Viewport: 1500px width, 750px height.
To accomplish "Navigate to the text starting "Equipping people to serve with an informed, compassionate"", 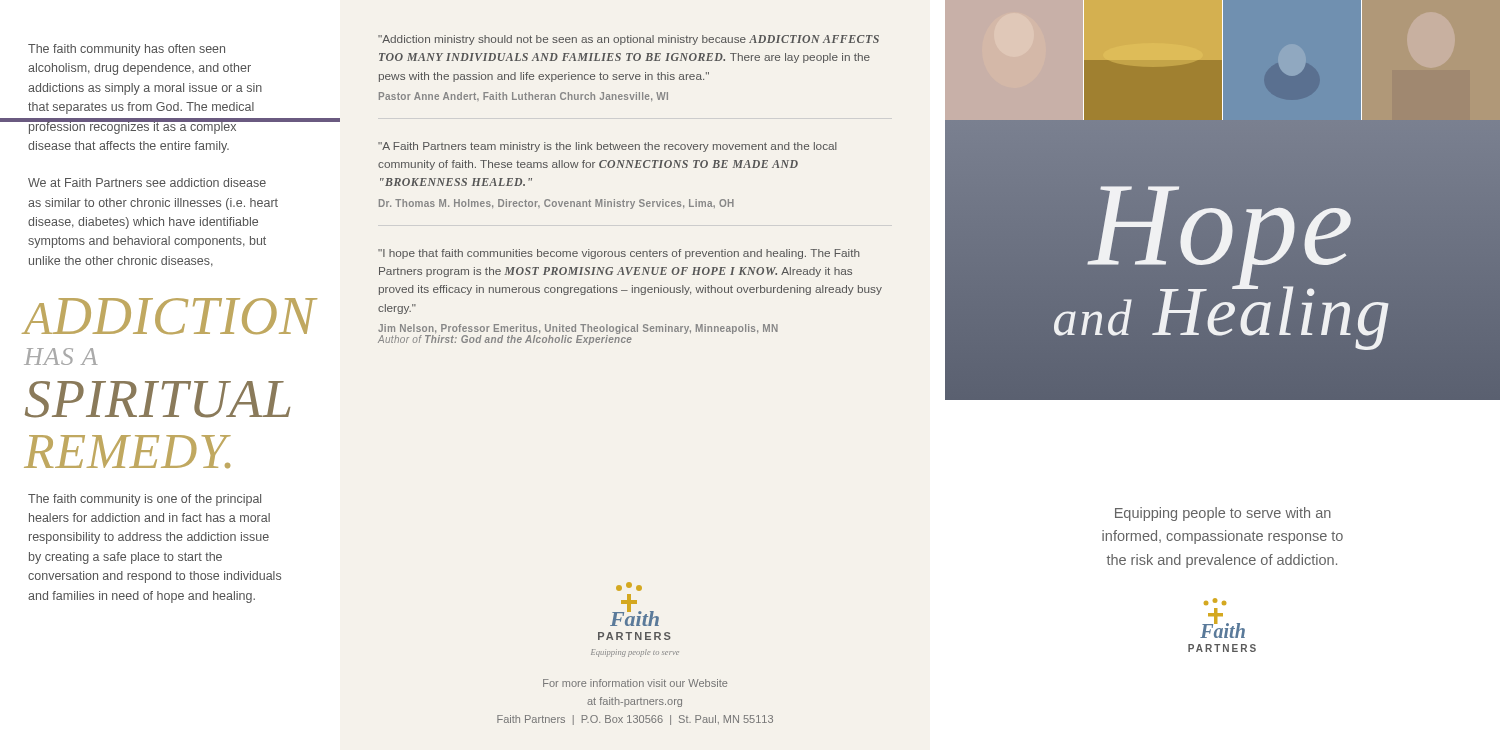I will (1222, 536).
